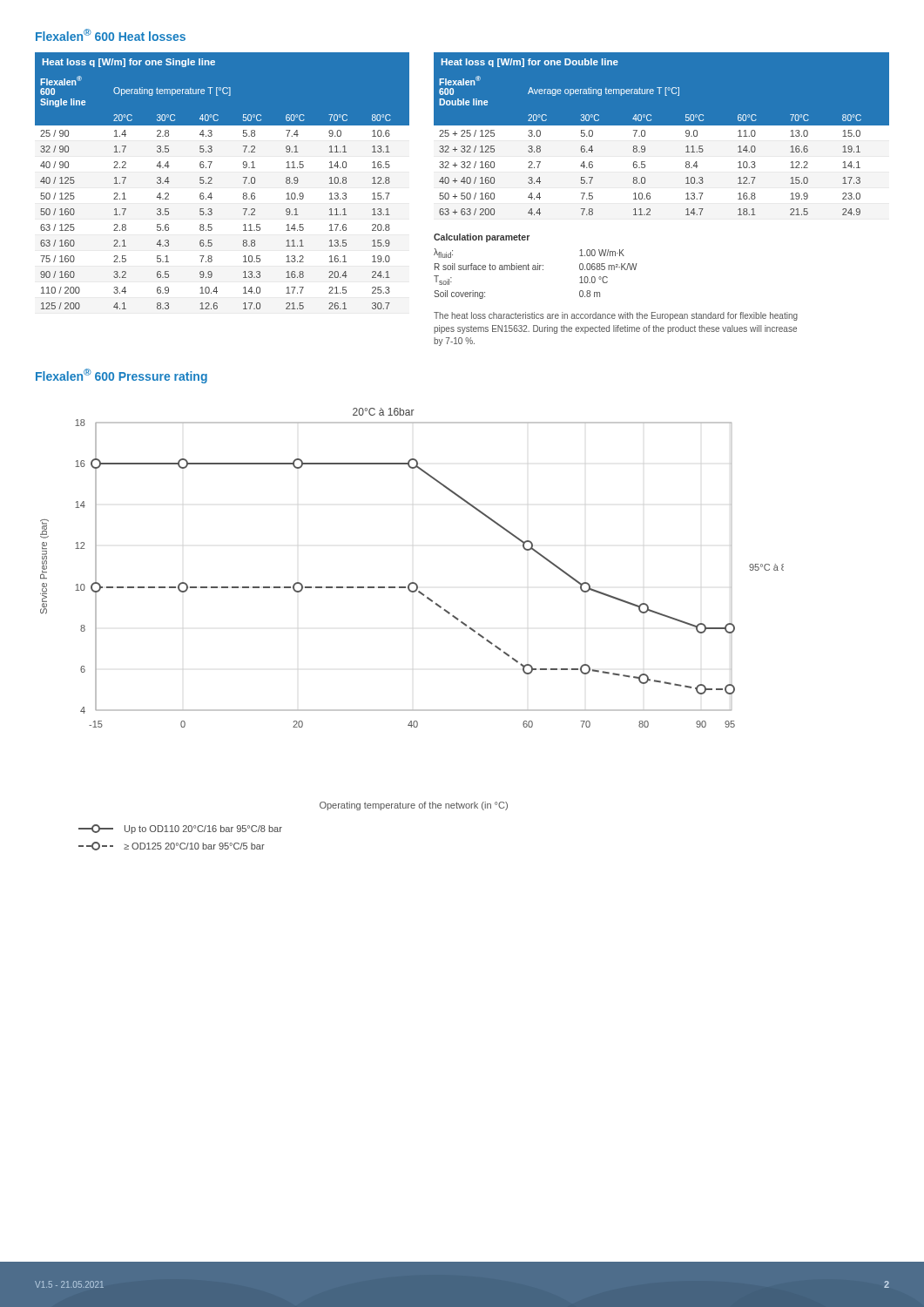Find the text starting "The heat loss characteristics are in accordance"

pos(616,329)
